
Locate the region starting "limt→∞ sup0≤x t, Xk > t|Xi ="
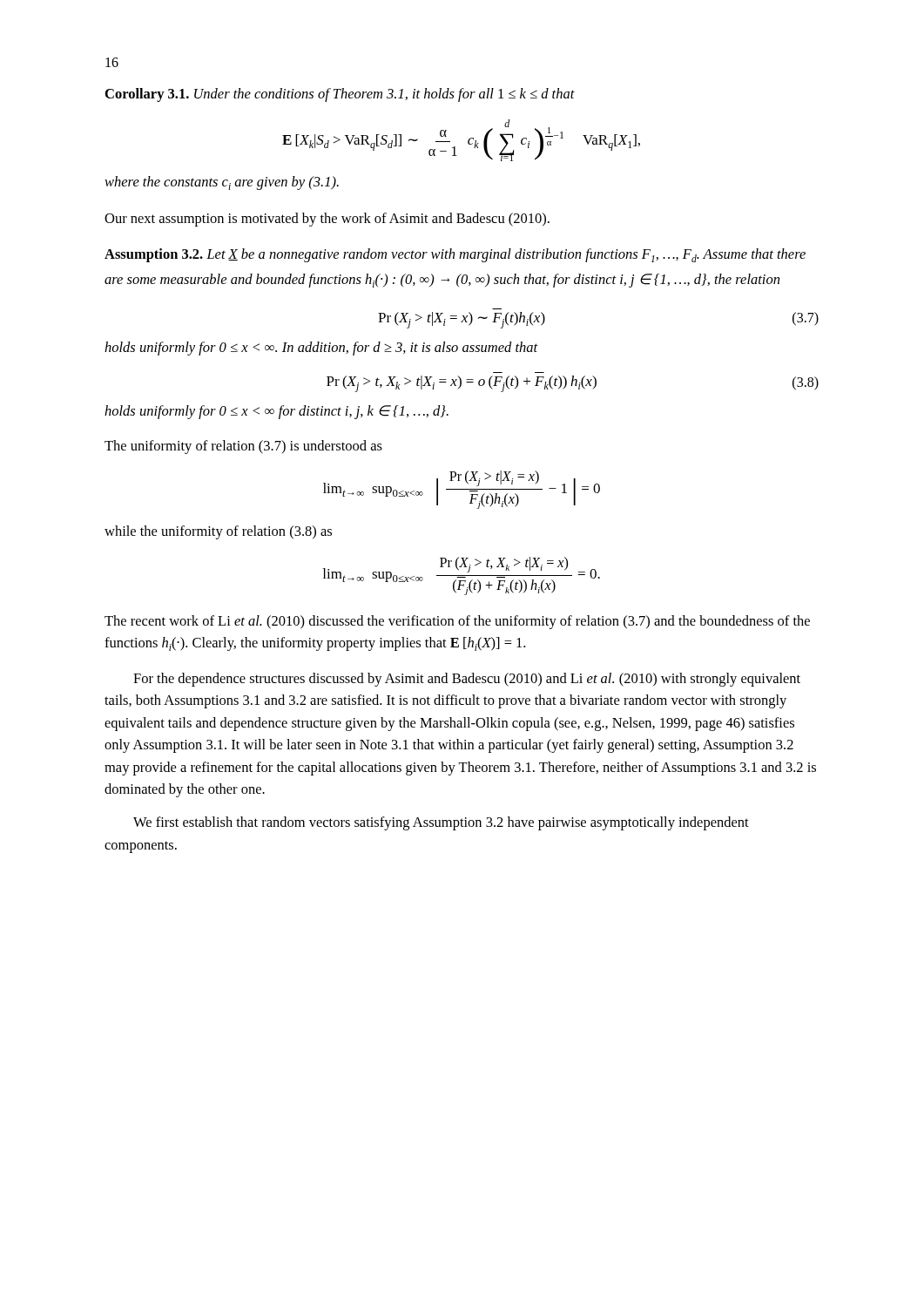pyautogui.click(x=462, y=575)
